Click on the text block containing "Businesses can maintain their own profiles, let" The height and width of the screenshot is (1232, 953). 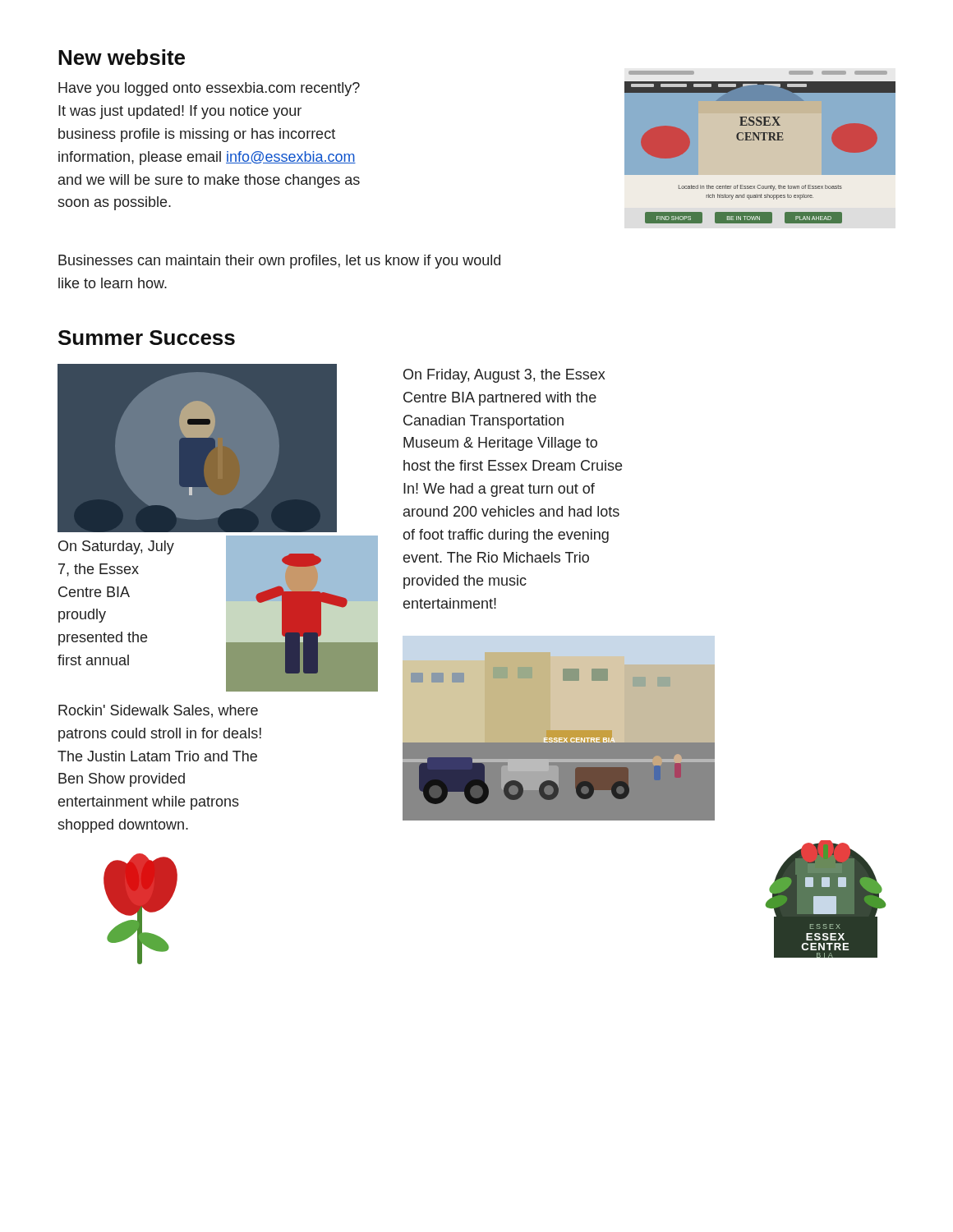(x=279, y=272)
